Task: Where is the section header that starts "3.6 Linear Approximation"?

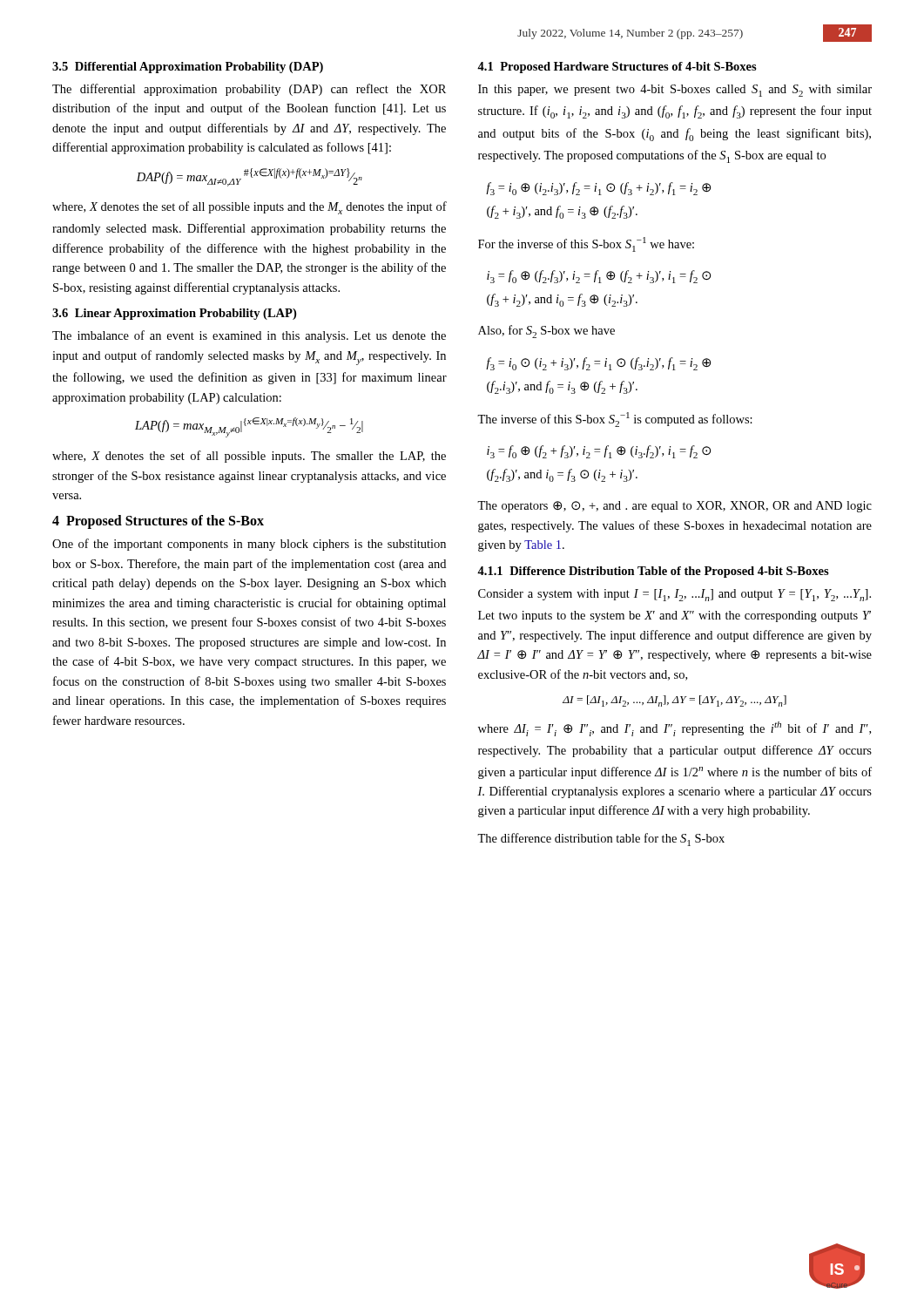Action: click(174, 313)
